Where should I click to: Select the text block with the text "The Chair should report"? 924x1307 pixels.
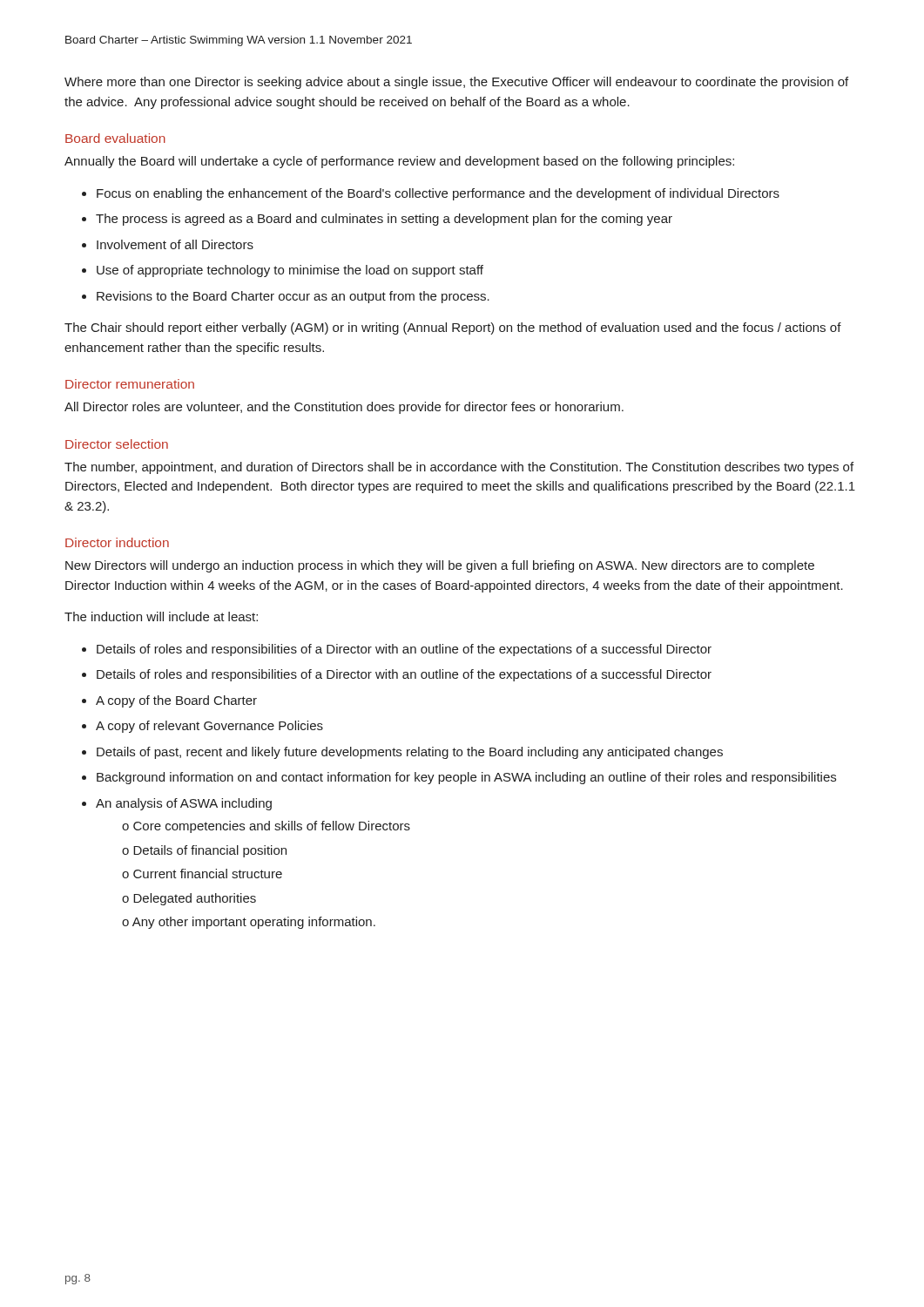pos(453,337)
